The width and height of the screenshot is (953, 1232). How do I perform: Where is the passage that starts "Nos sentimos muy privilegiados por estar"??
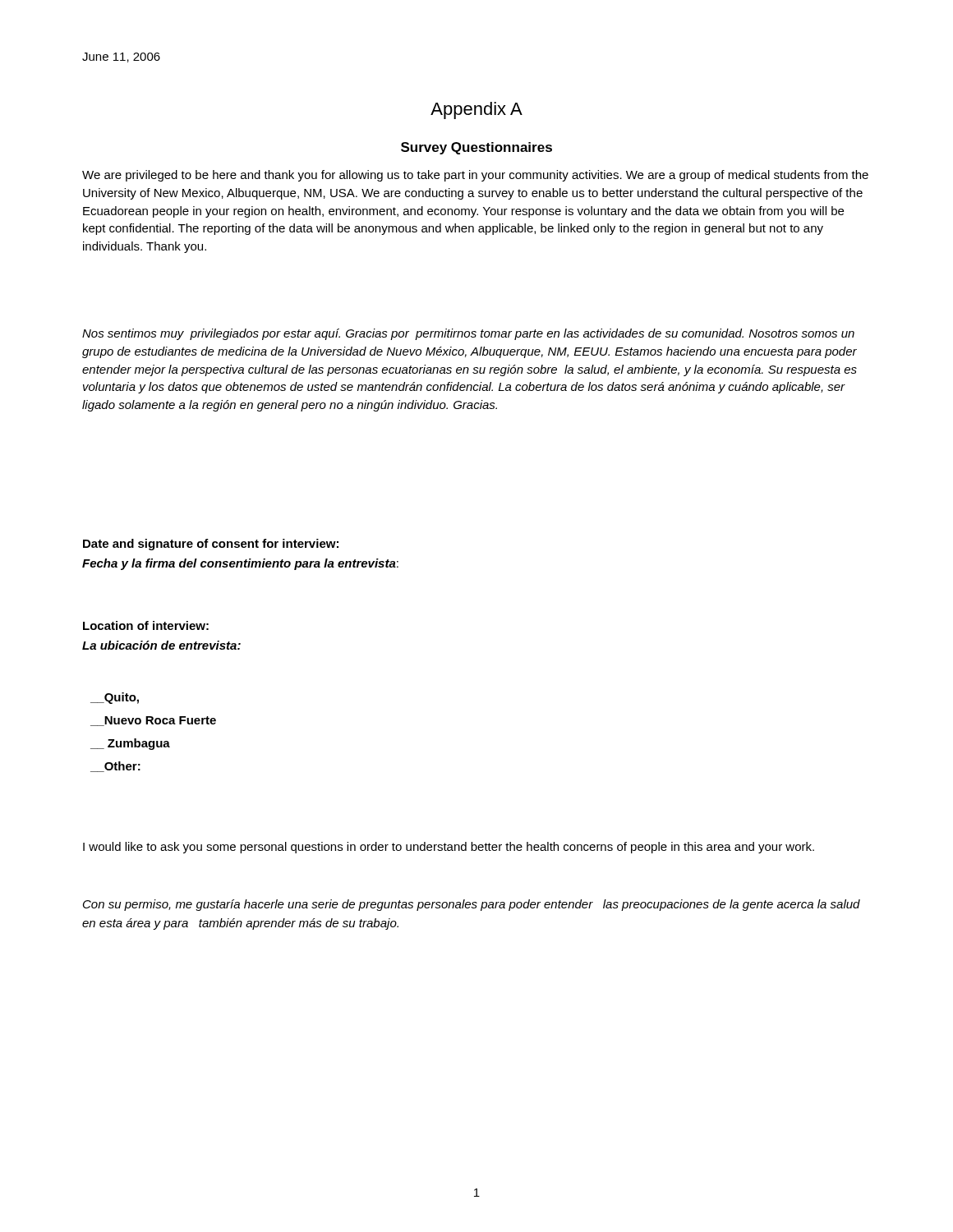470,369
